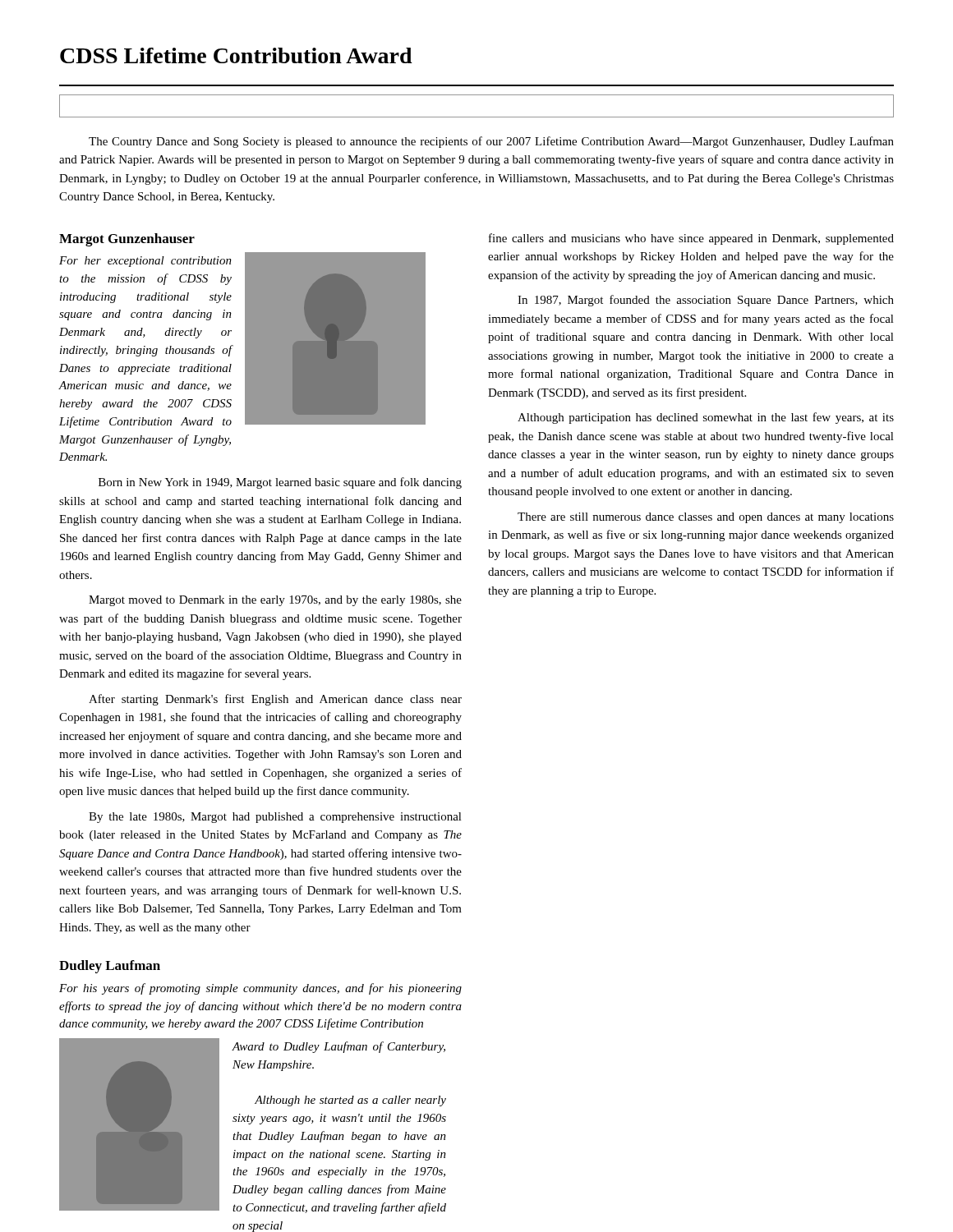Select the passage starting "Award to Dudley Laufman of"
953x1232 pixels.
339,1136
